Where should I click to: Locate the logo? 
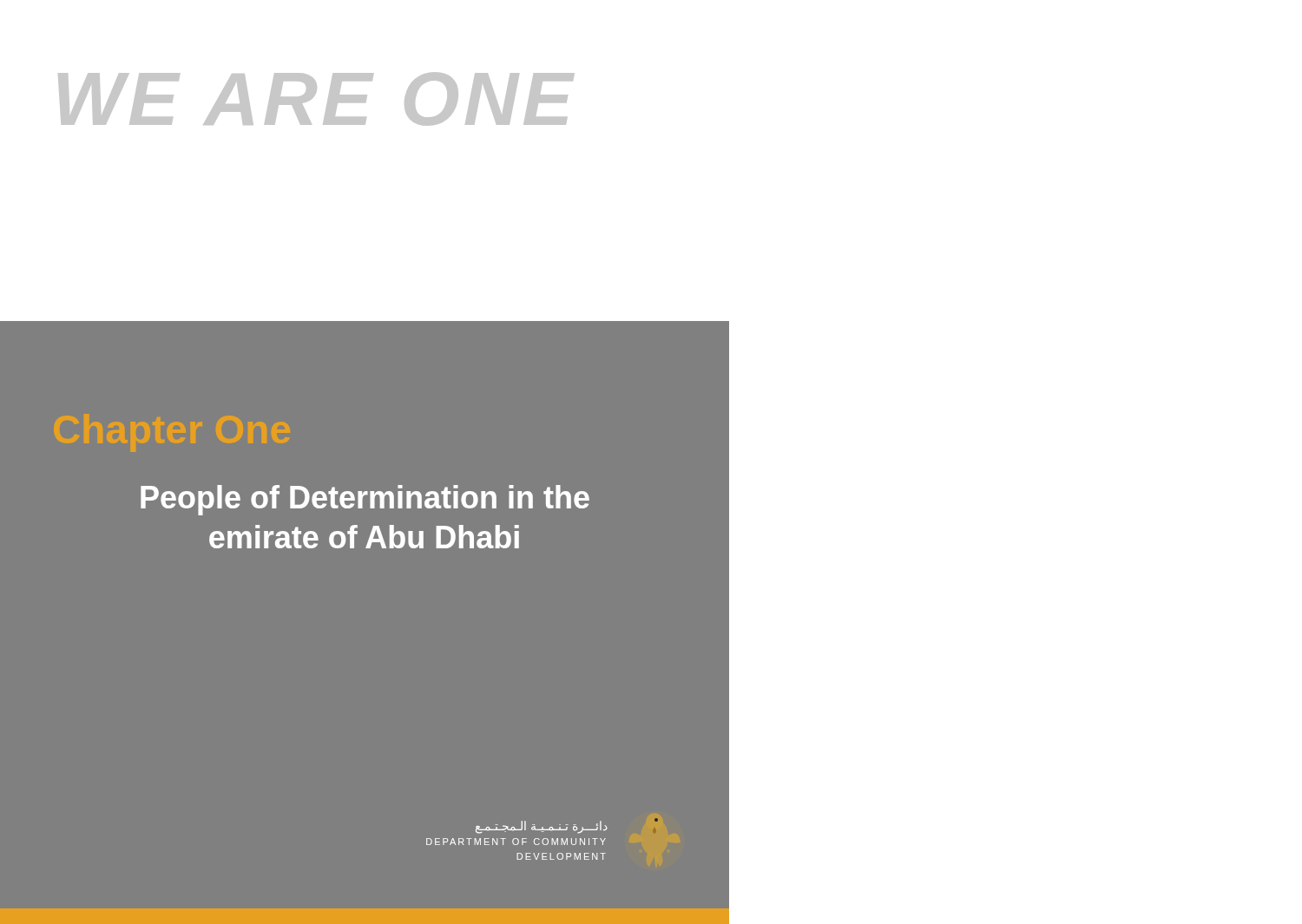click(x=556, y=841)
